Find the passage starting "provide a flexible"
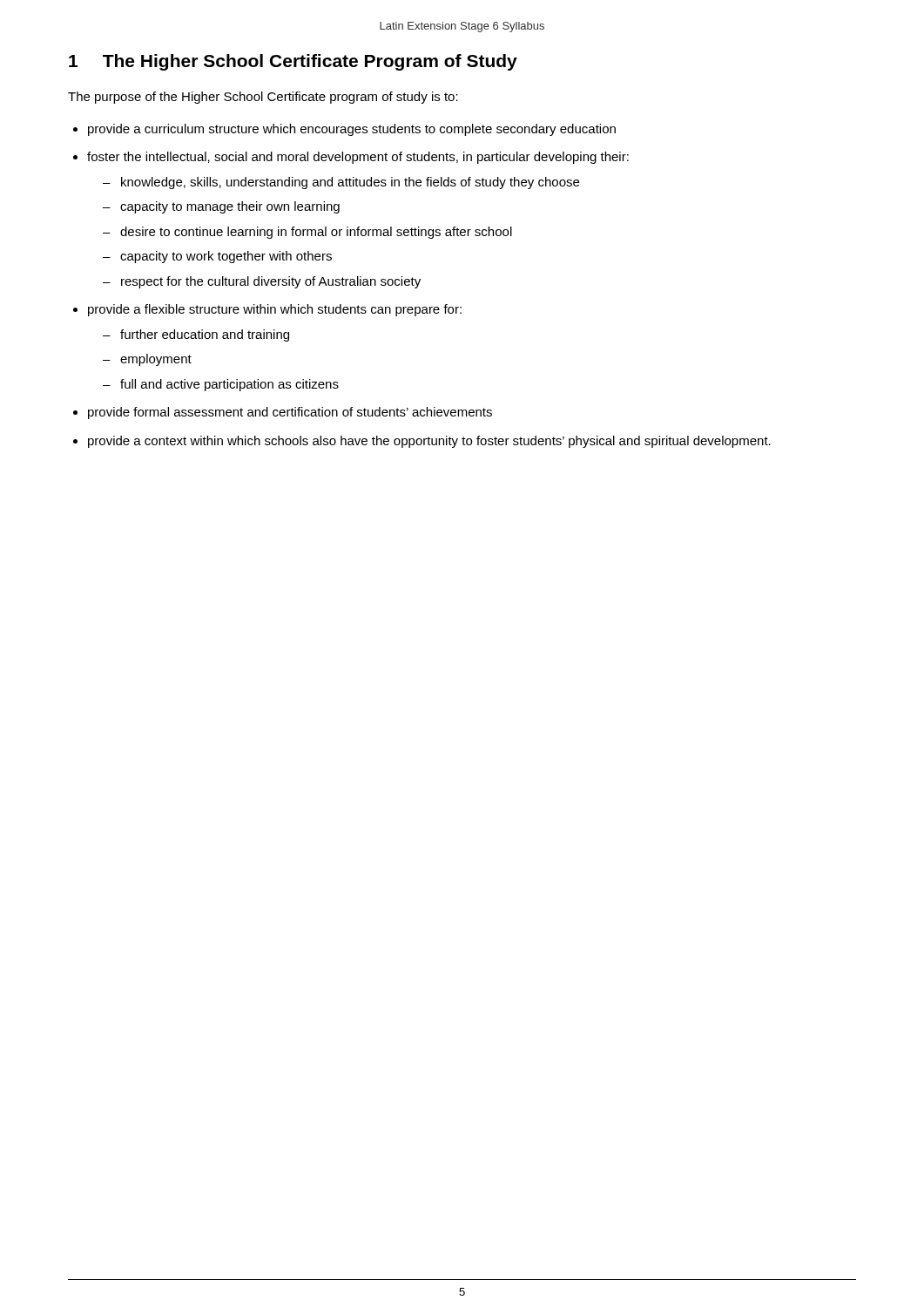The width and height of the screenshot is (924, 1307). pos(275,310)
